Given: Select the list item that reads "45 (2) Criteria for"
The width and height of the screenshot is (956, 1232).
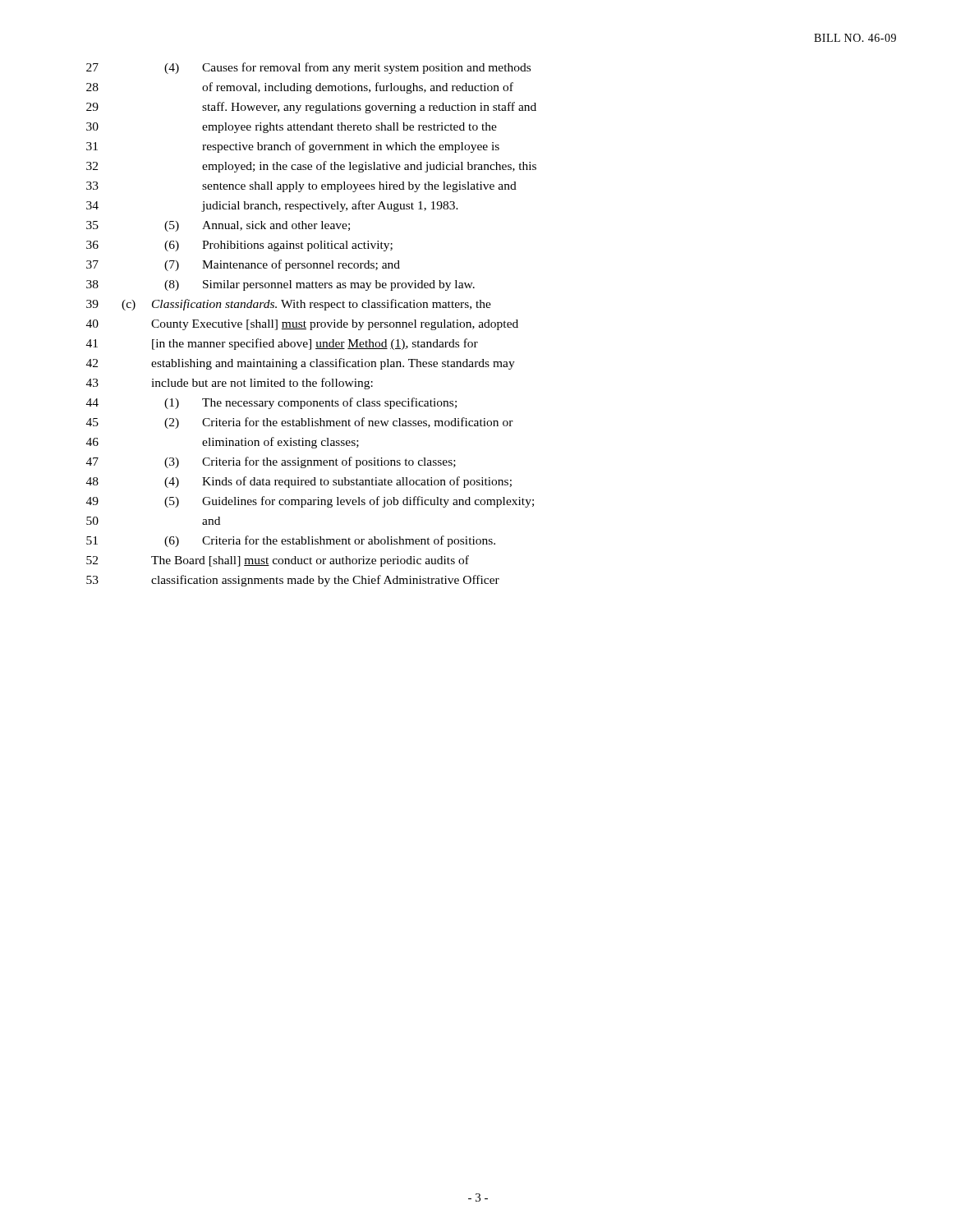Looking at the screenshot, I should (x=478, y=422).
